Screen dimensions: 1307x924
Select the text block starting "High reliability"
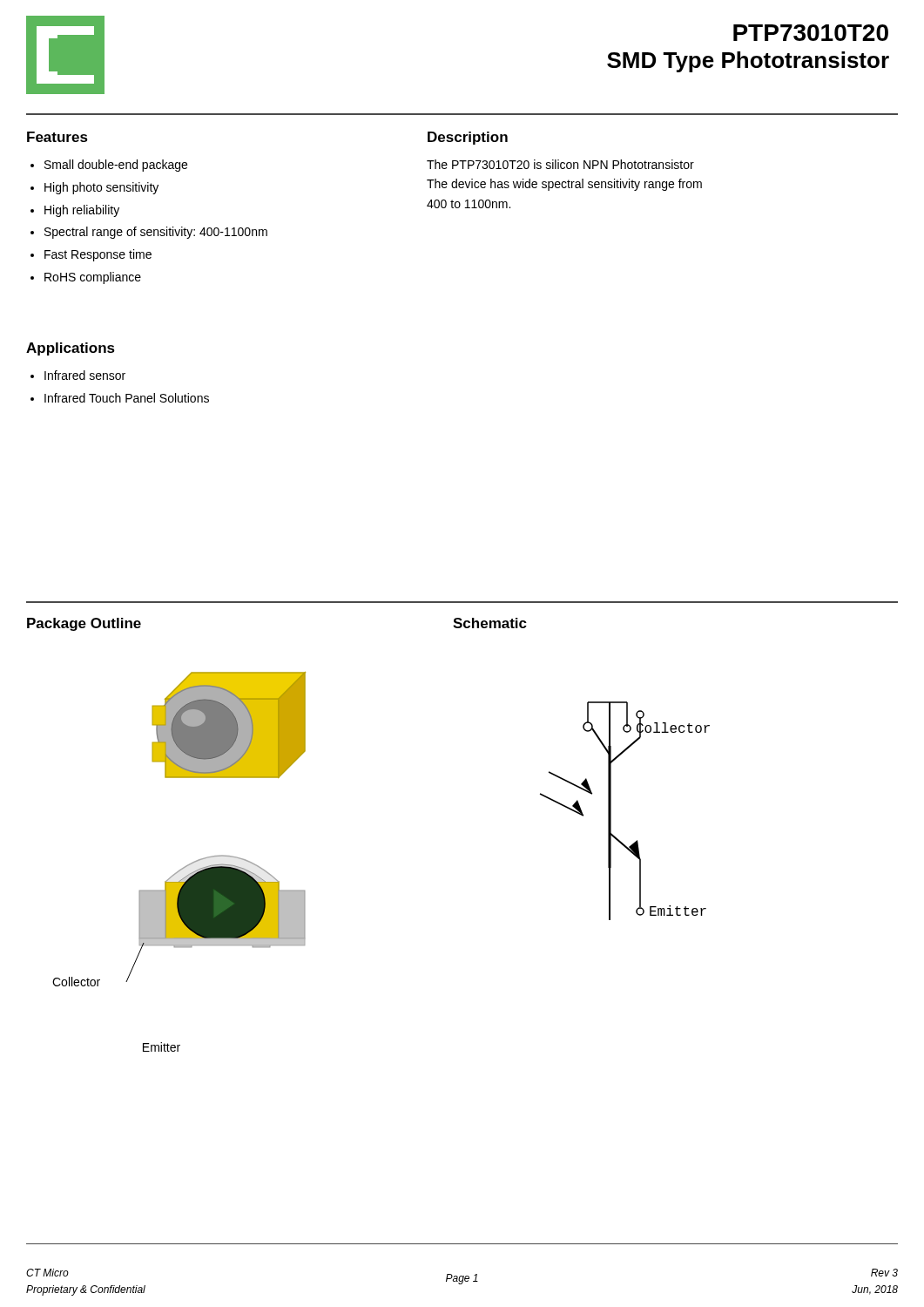[81, 210]
